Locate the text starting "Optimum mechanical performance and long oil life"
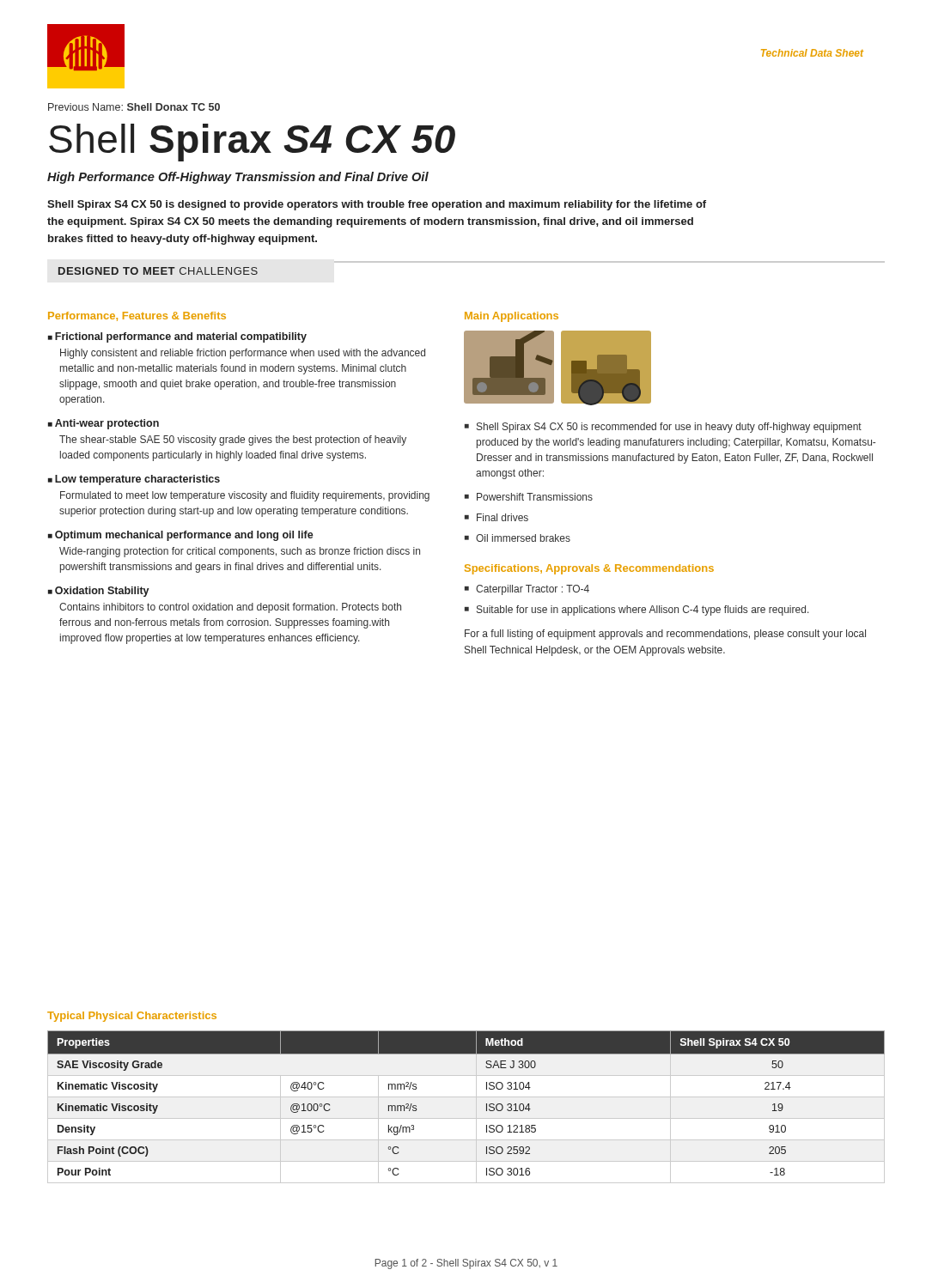Screen dimensions: 1288x932 [x=241, y=552]
